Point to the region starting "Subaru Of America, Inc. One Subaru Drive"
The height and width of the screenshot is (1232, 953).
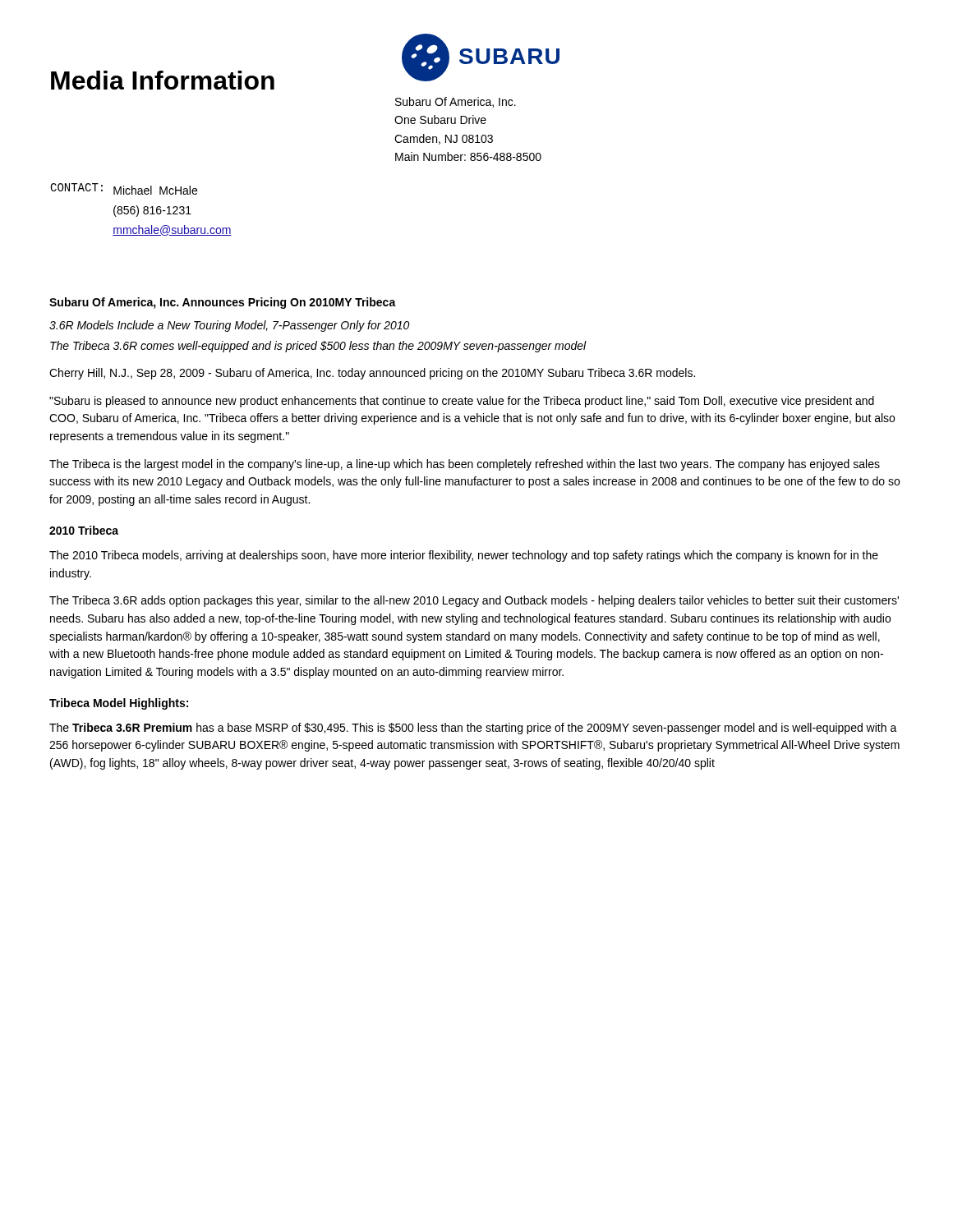coord(468,129)
